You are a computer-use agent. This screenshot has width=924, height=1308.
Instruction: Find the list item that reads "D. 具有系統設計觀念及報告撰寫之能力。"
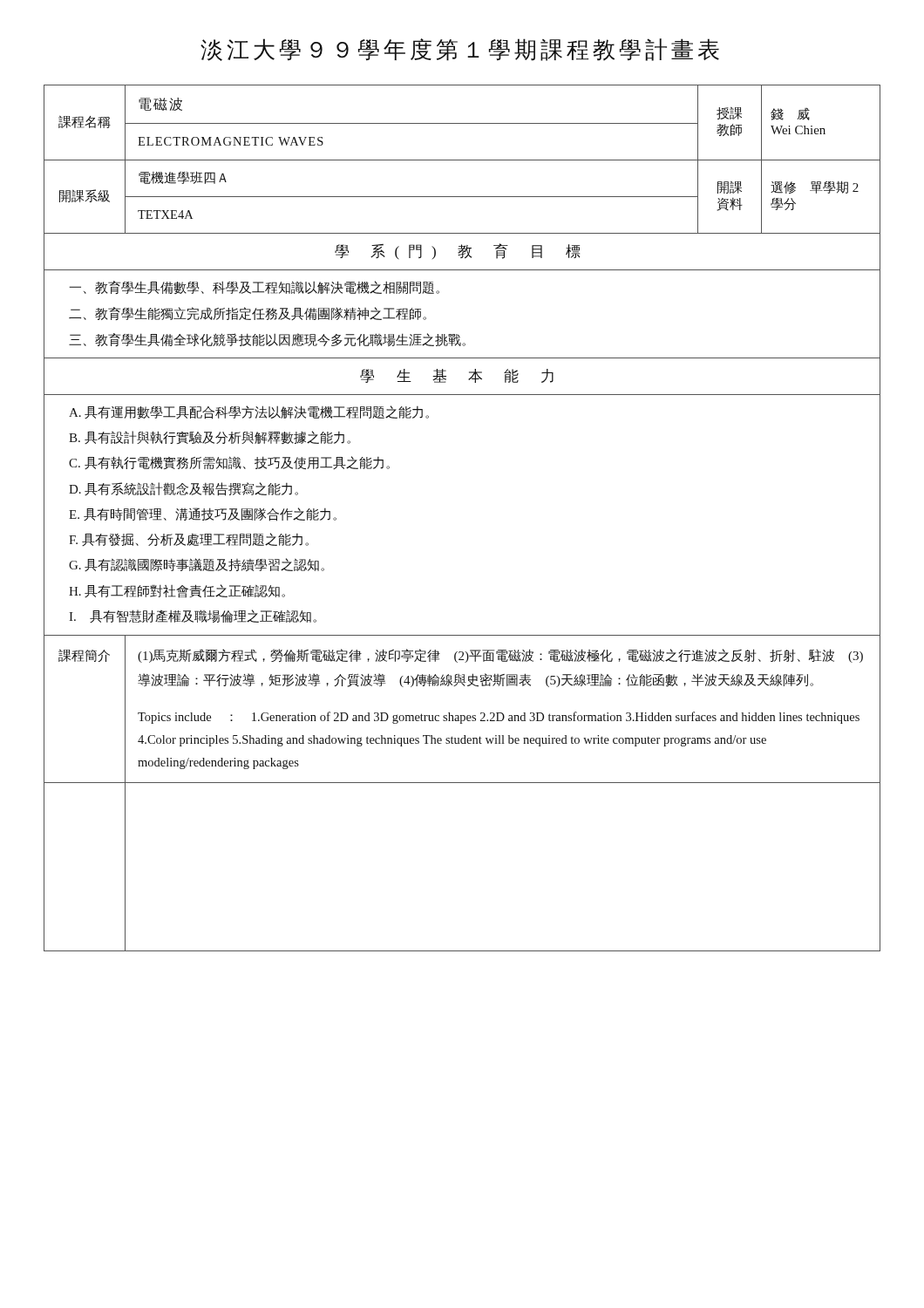(188, 489)
